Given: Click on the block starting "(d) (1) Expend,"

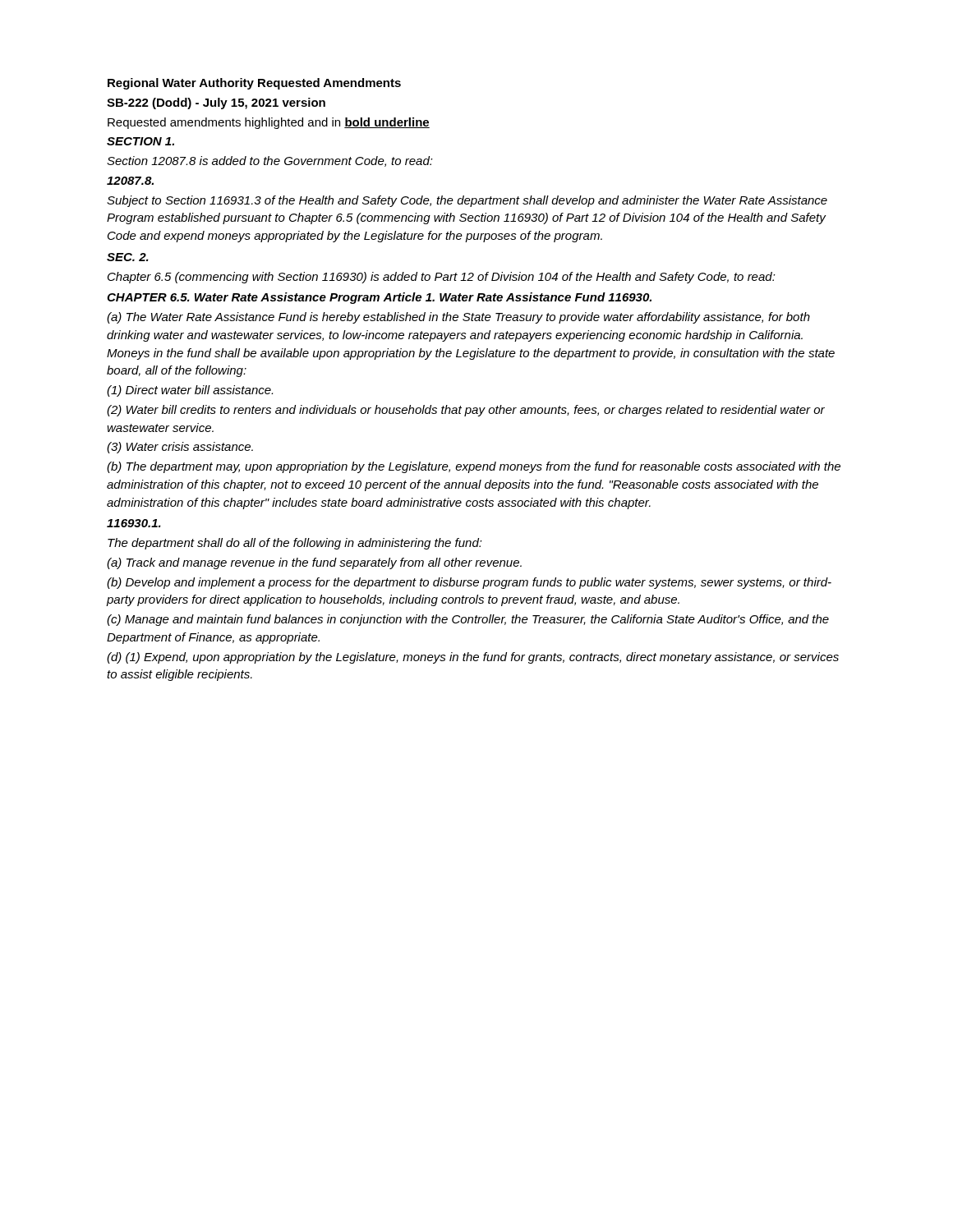Looking at the screenshot, I should point(476,666).
